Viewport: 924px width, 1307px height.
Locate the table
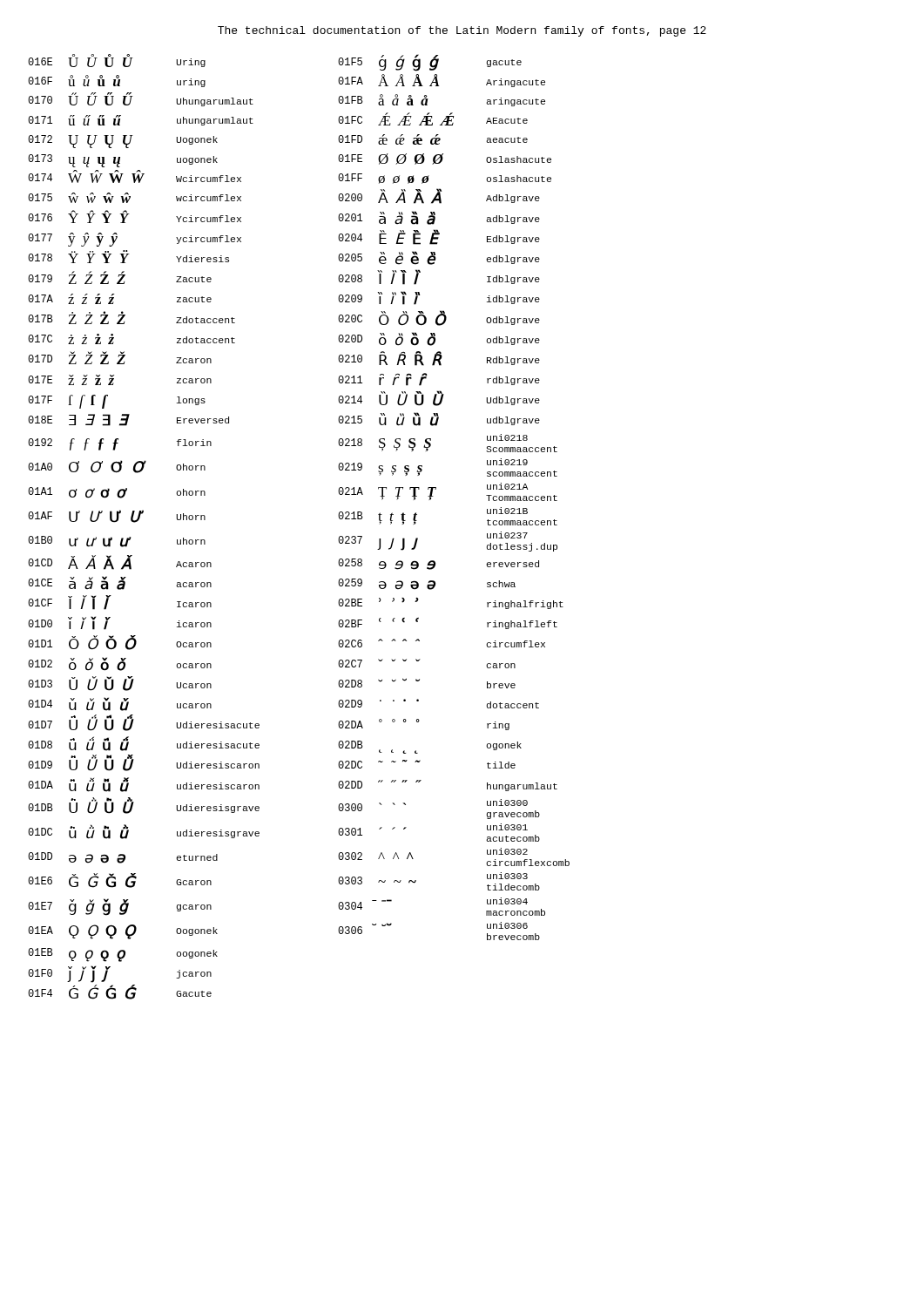point(462,528)
